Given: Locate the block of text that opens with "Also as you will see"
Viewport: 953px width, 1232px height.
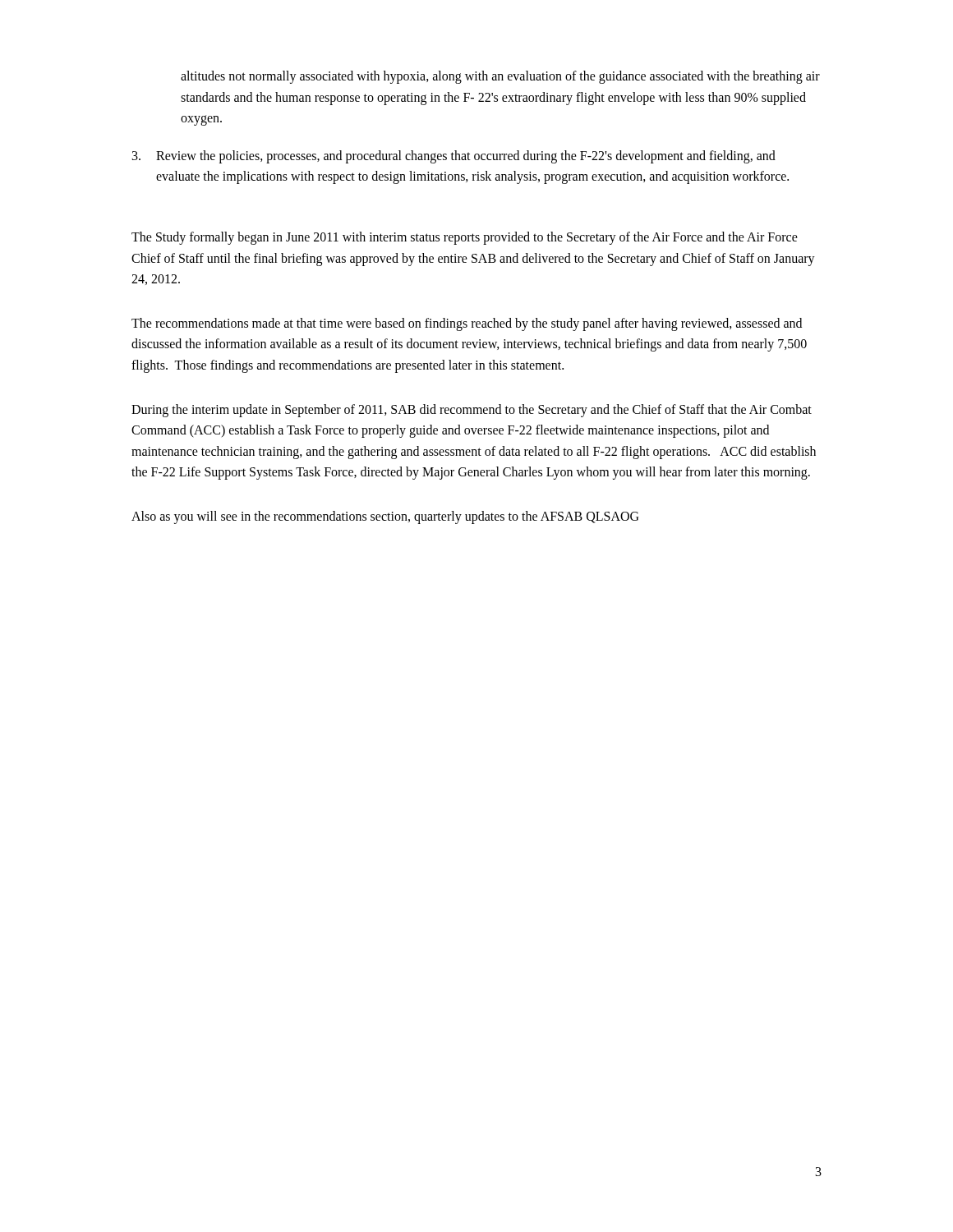Looking at the screenshot, I should tap(385, 516).
